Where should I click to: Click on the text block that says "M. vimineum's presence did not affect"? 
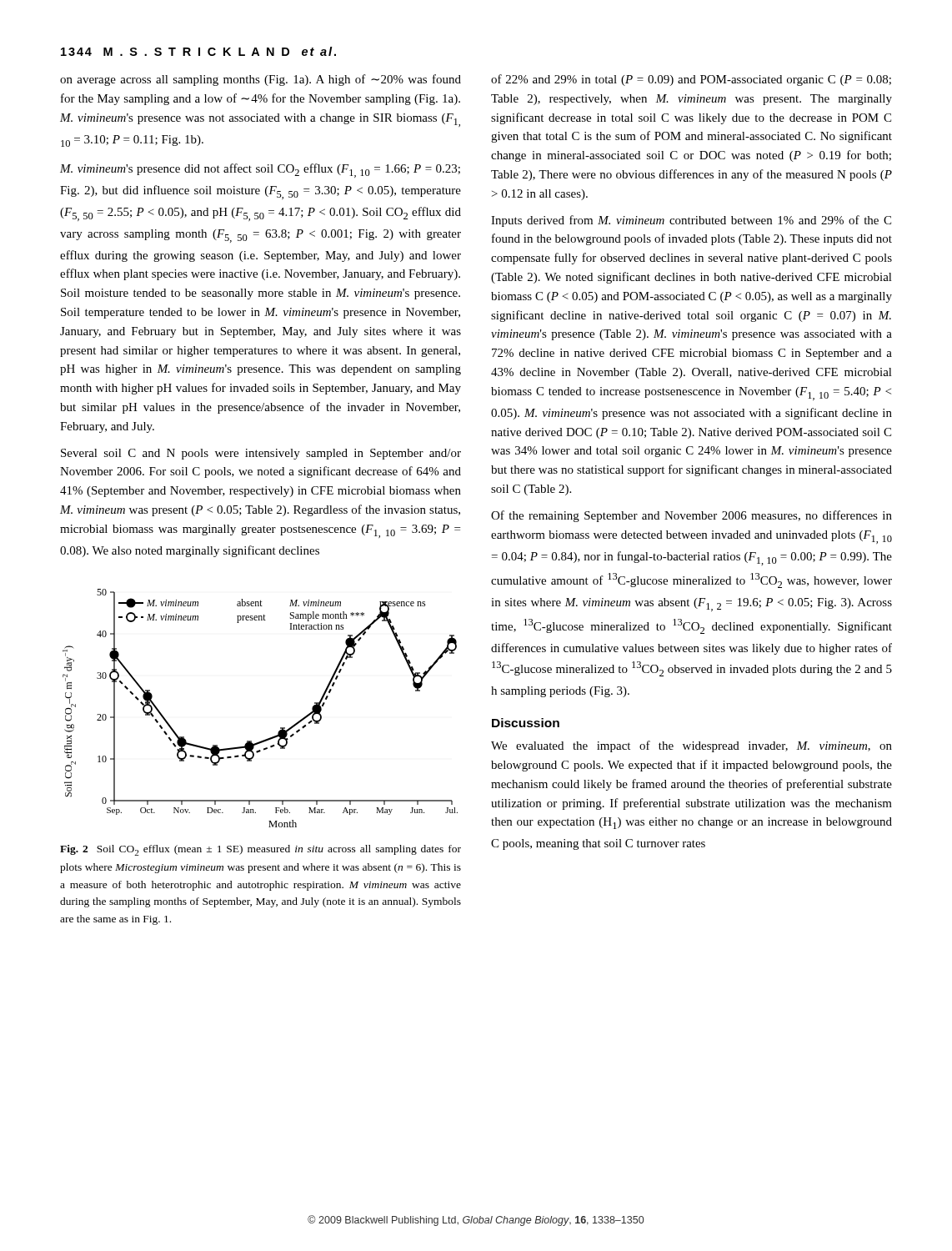[260, 297]
